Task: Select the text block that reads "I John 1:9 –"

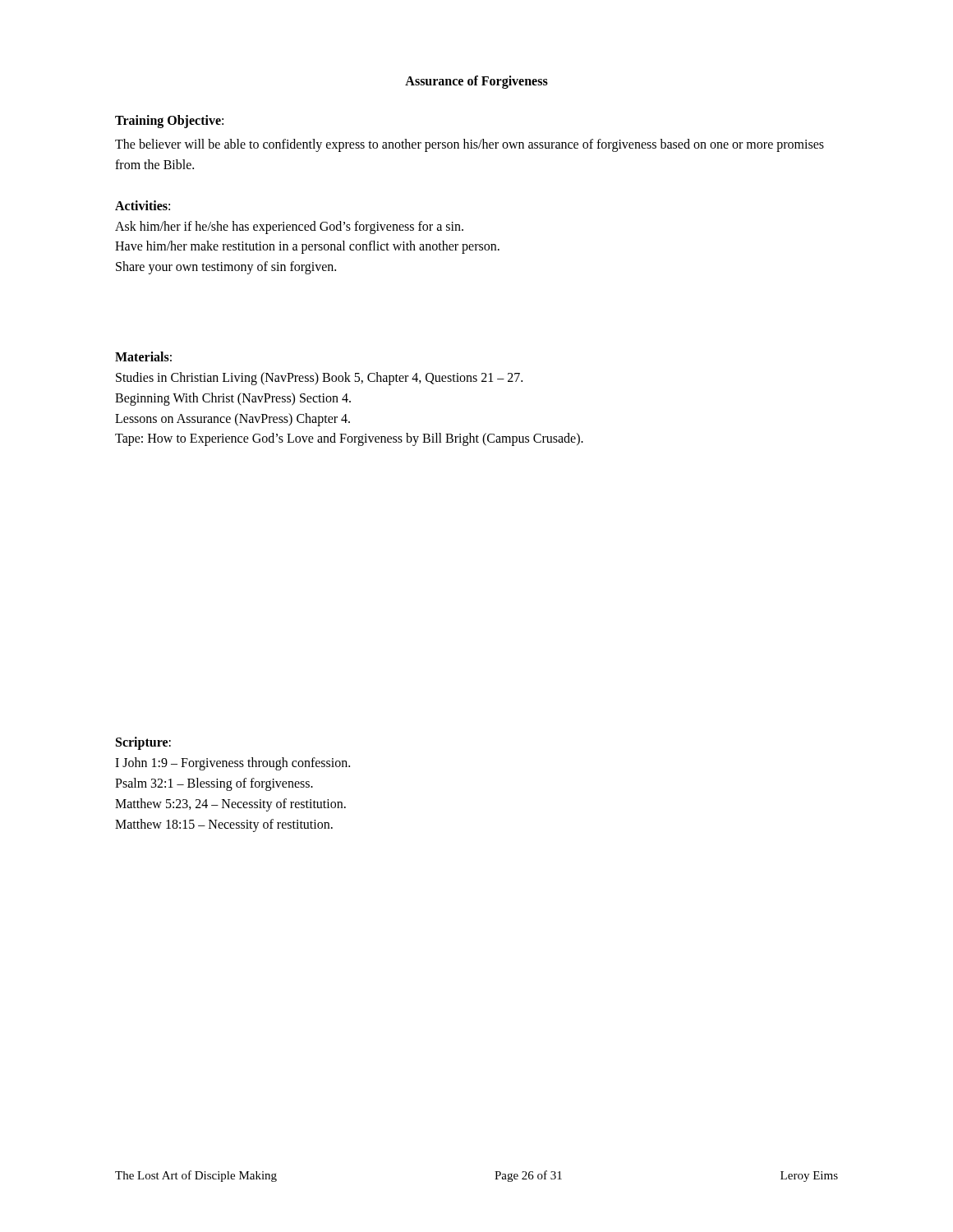Action: pyautogui.click(x=233, y=793)
